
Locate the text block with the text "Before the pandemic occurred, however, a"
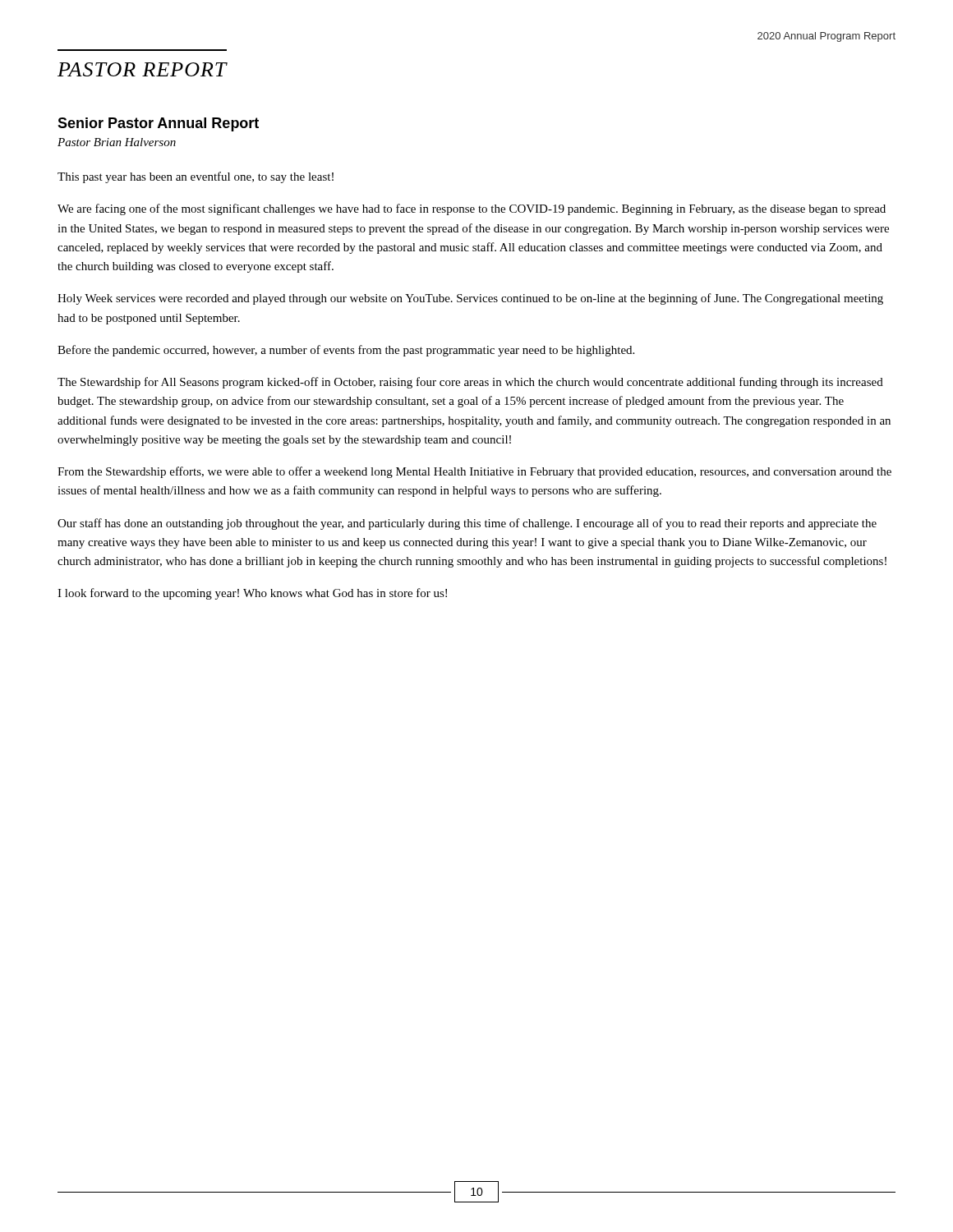pos(346,350)
